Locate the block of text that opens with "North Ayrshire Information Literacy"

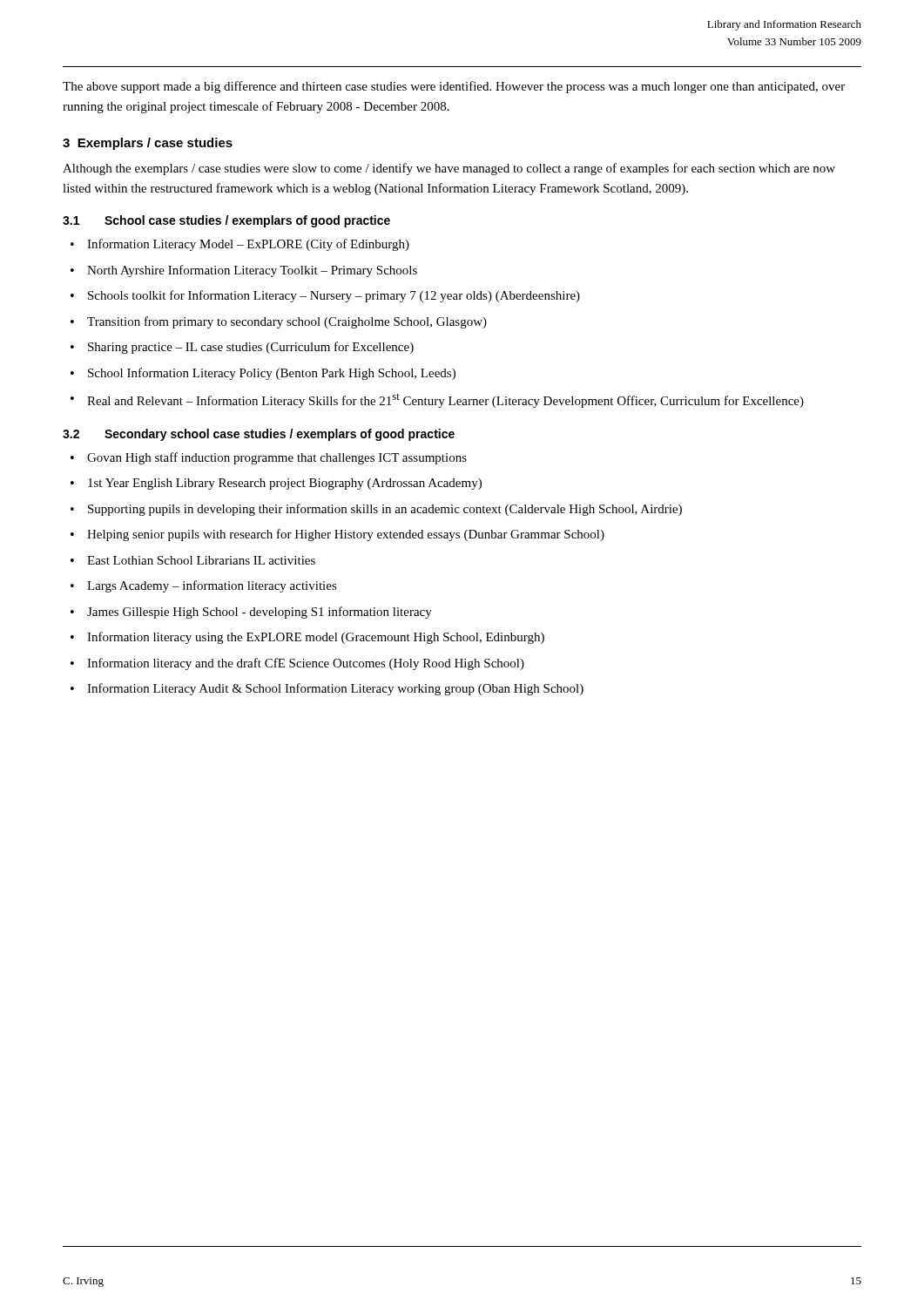[x=252, y=270]
